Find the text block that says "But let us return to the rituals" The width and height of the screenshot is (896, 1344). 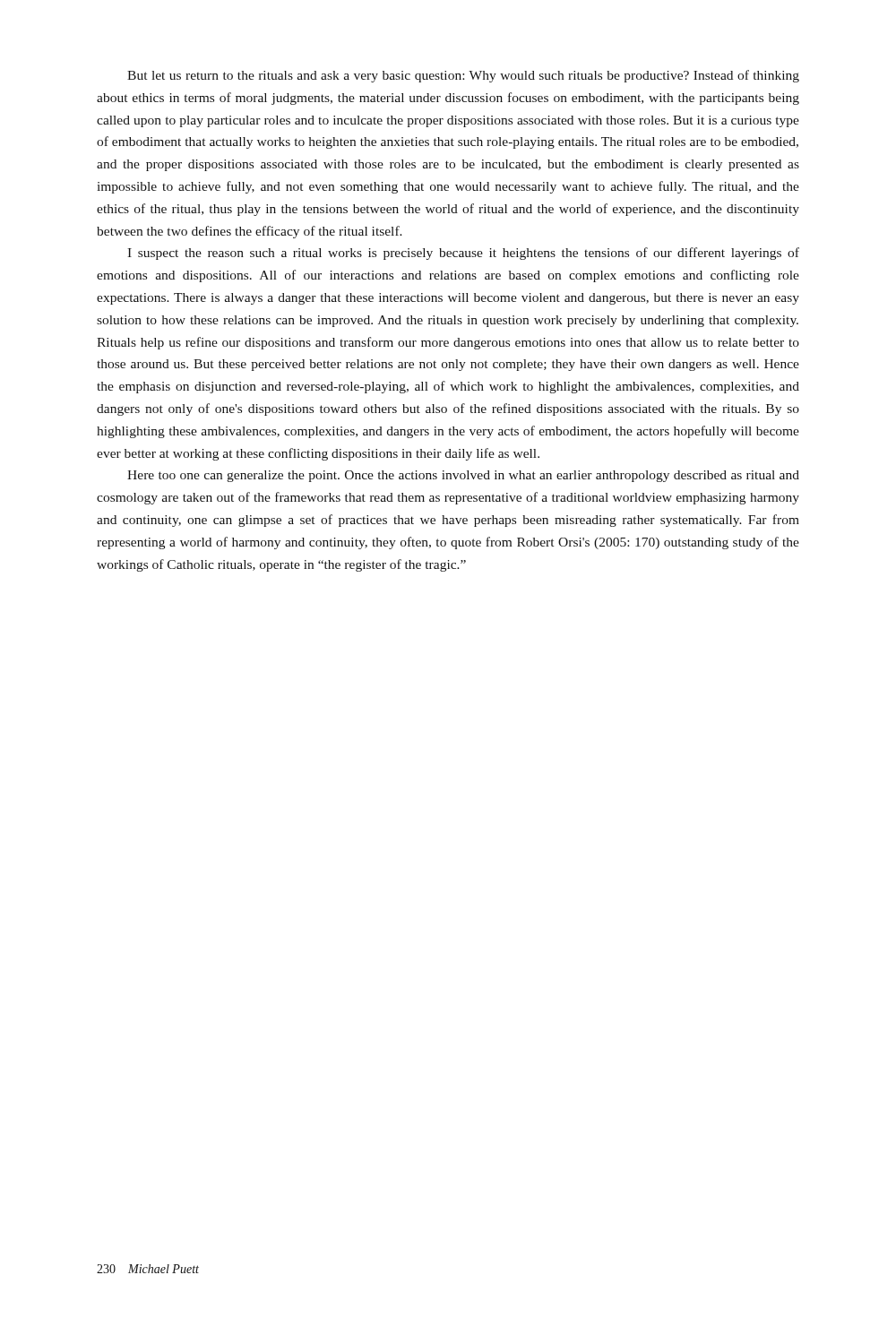[448, 153]
